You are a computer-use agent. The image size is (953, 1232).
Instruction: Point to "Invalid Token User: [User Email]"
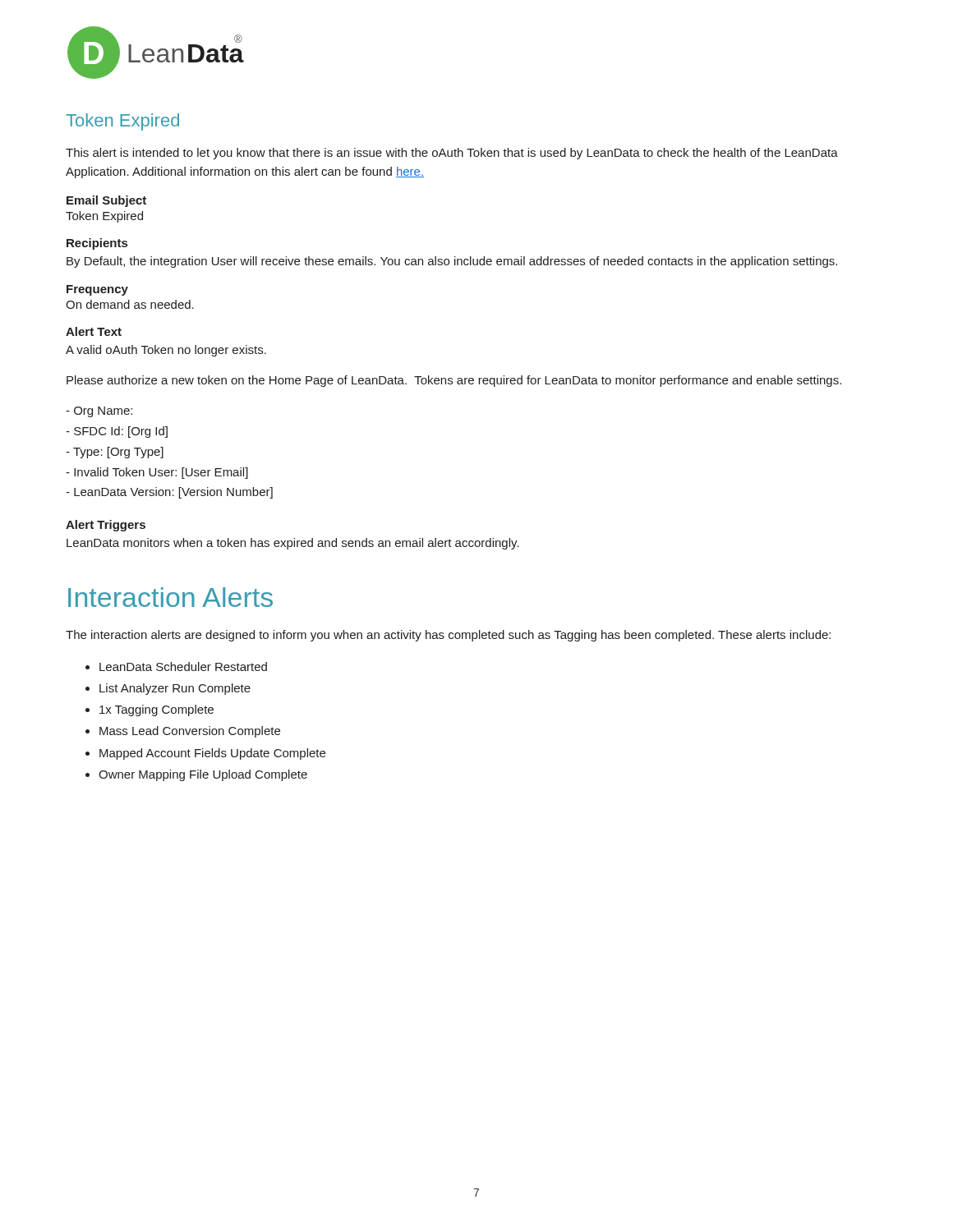pos(157,471)
